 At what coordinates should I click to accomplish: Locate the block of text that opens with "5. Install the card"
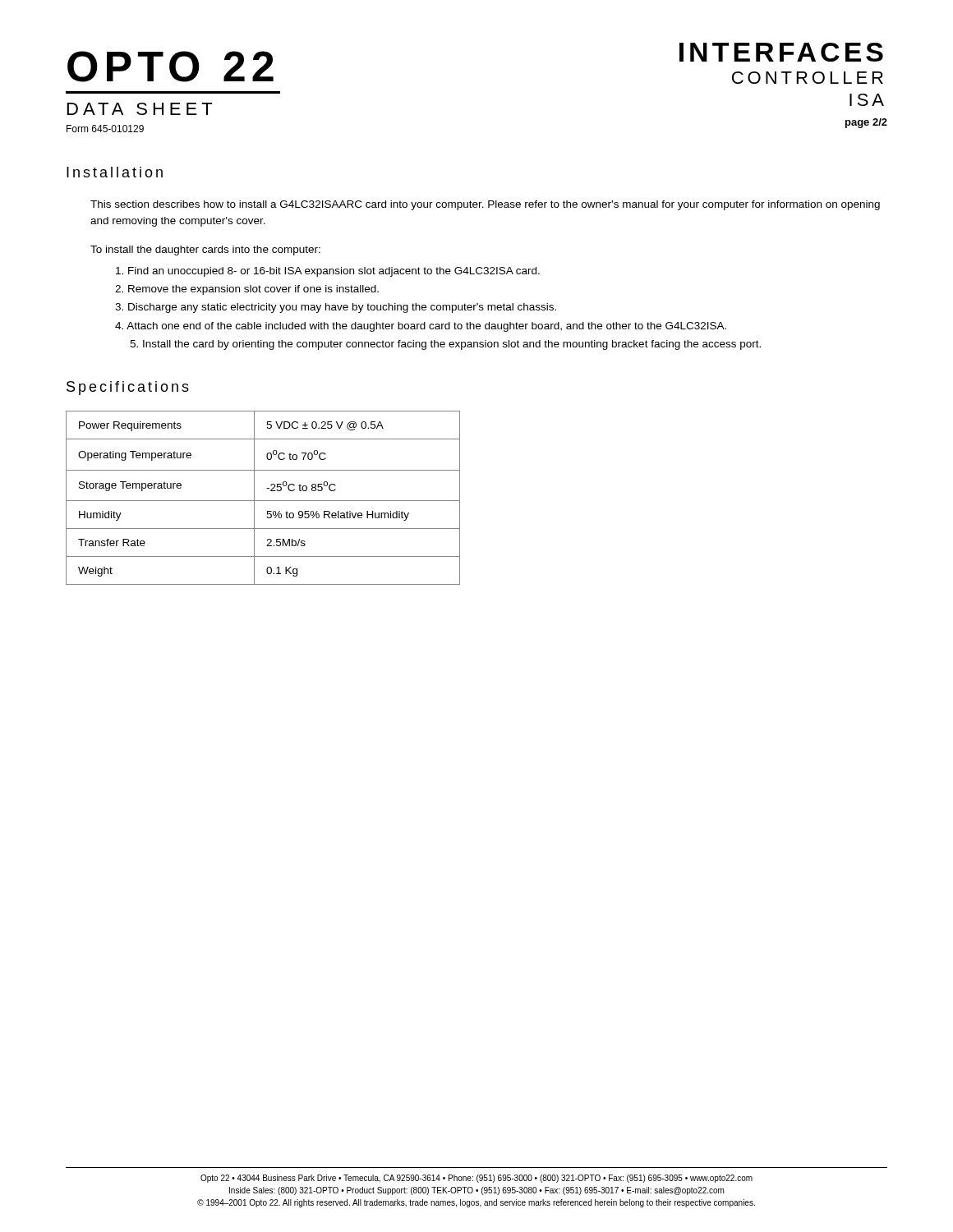[446, 343]
